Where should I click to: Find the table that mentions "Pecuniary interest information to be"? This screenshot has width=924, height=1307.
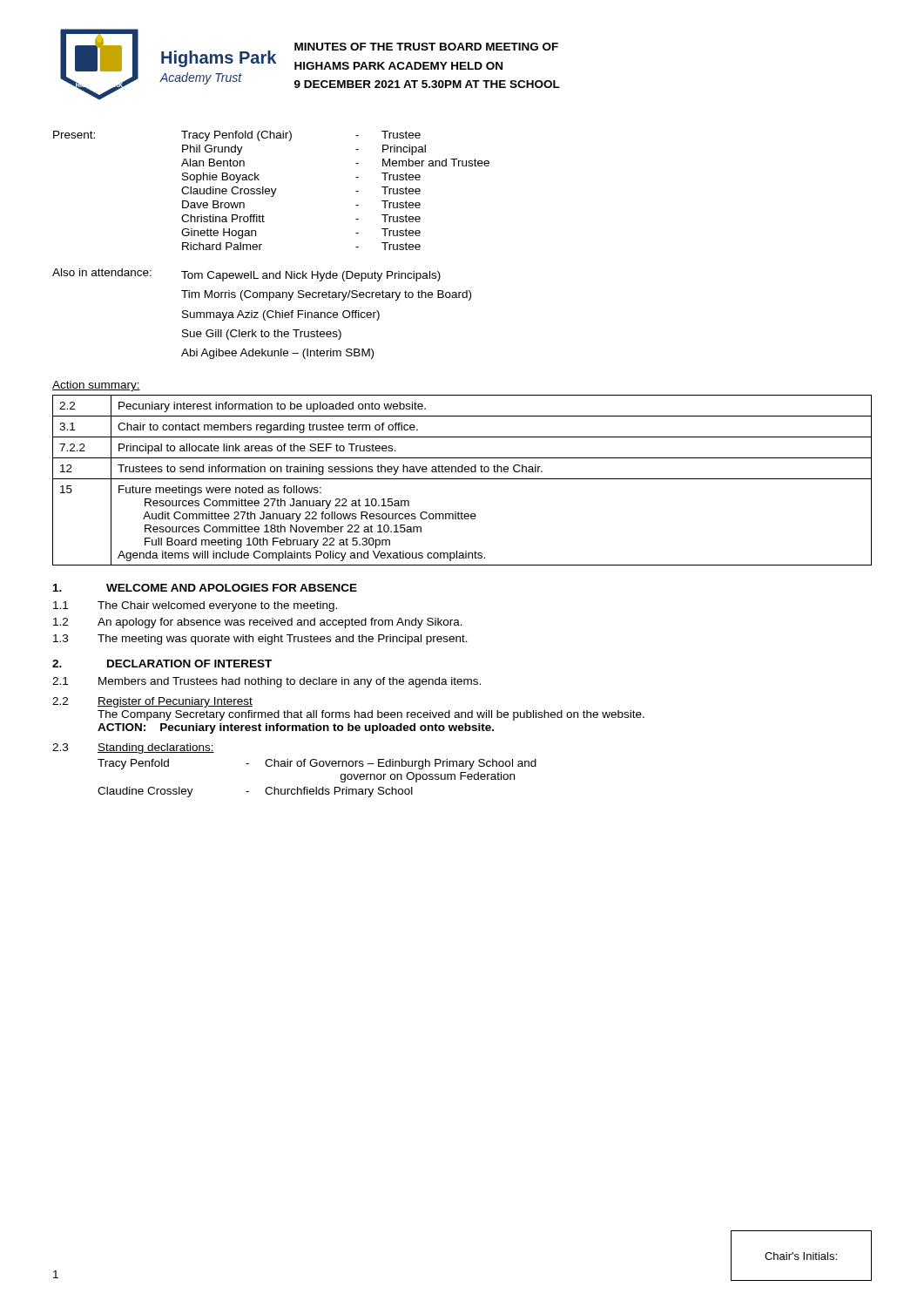(x=462, y=480)
